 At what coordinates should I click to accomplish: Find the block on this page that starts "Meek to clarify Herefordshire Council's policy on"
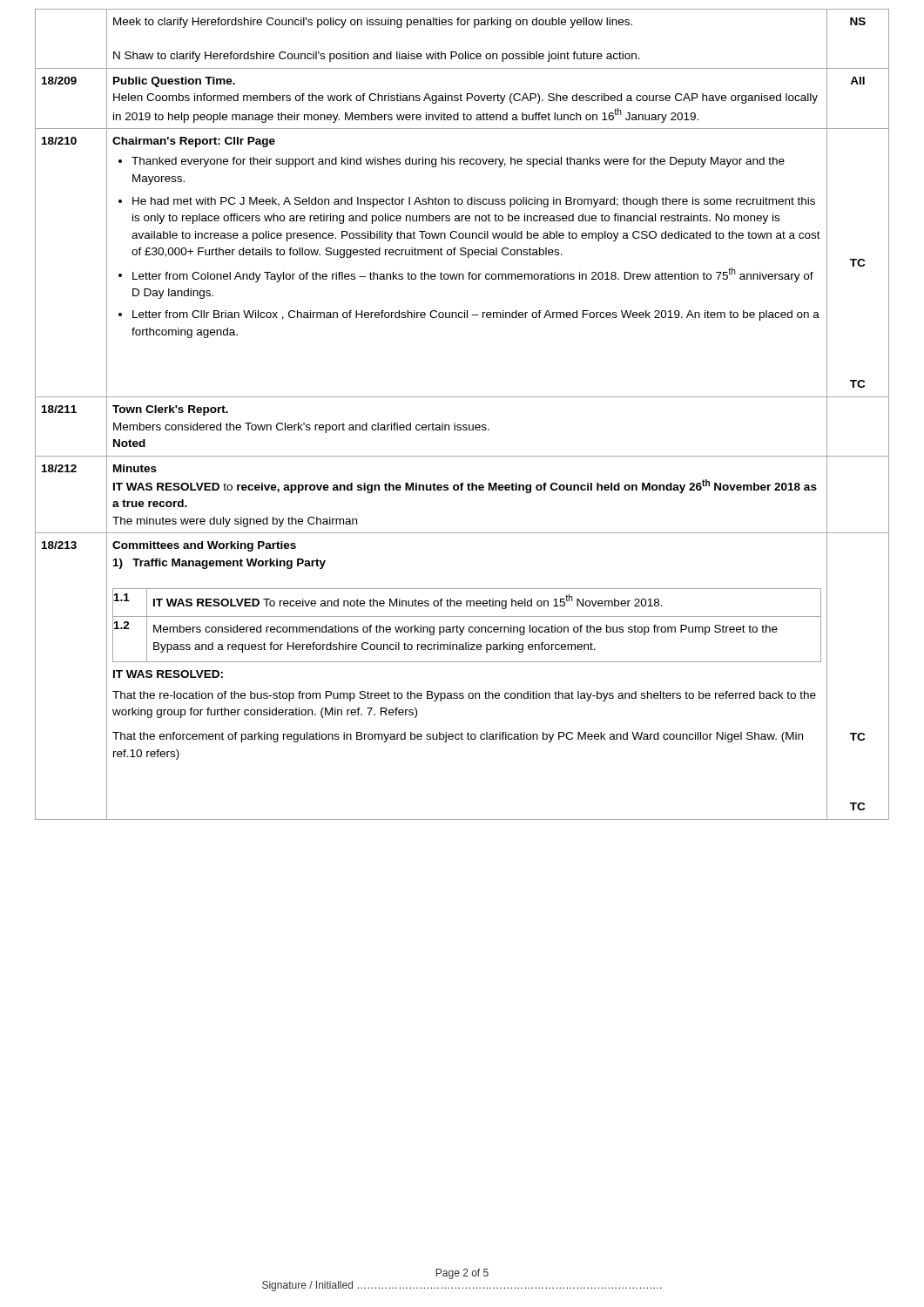[373, 23]
